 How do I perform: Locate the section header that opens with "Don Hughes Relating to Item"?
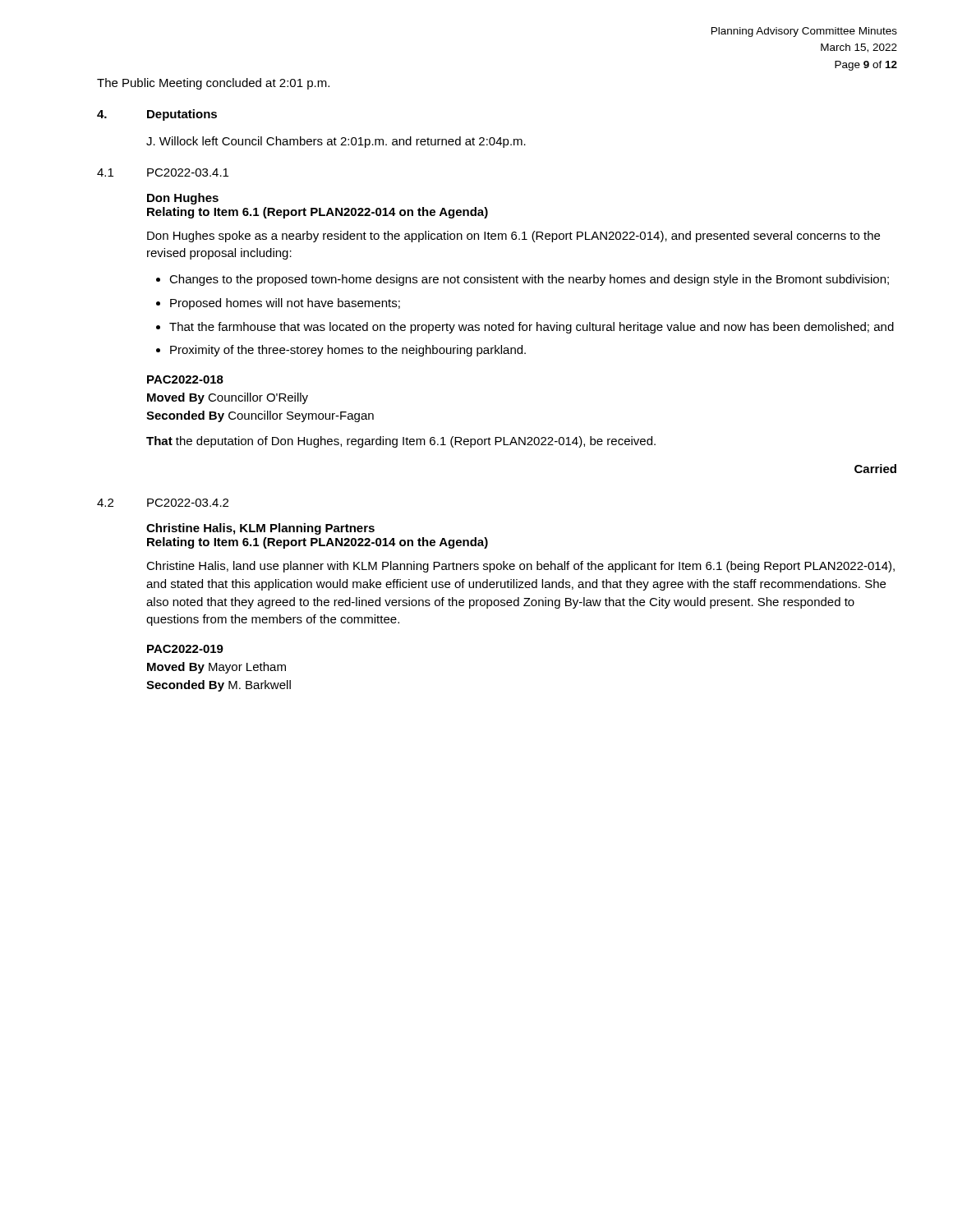pos(317,204)
